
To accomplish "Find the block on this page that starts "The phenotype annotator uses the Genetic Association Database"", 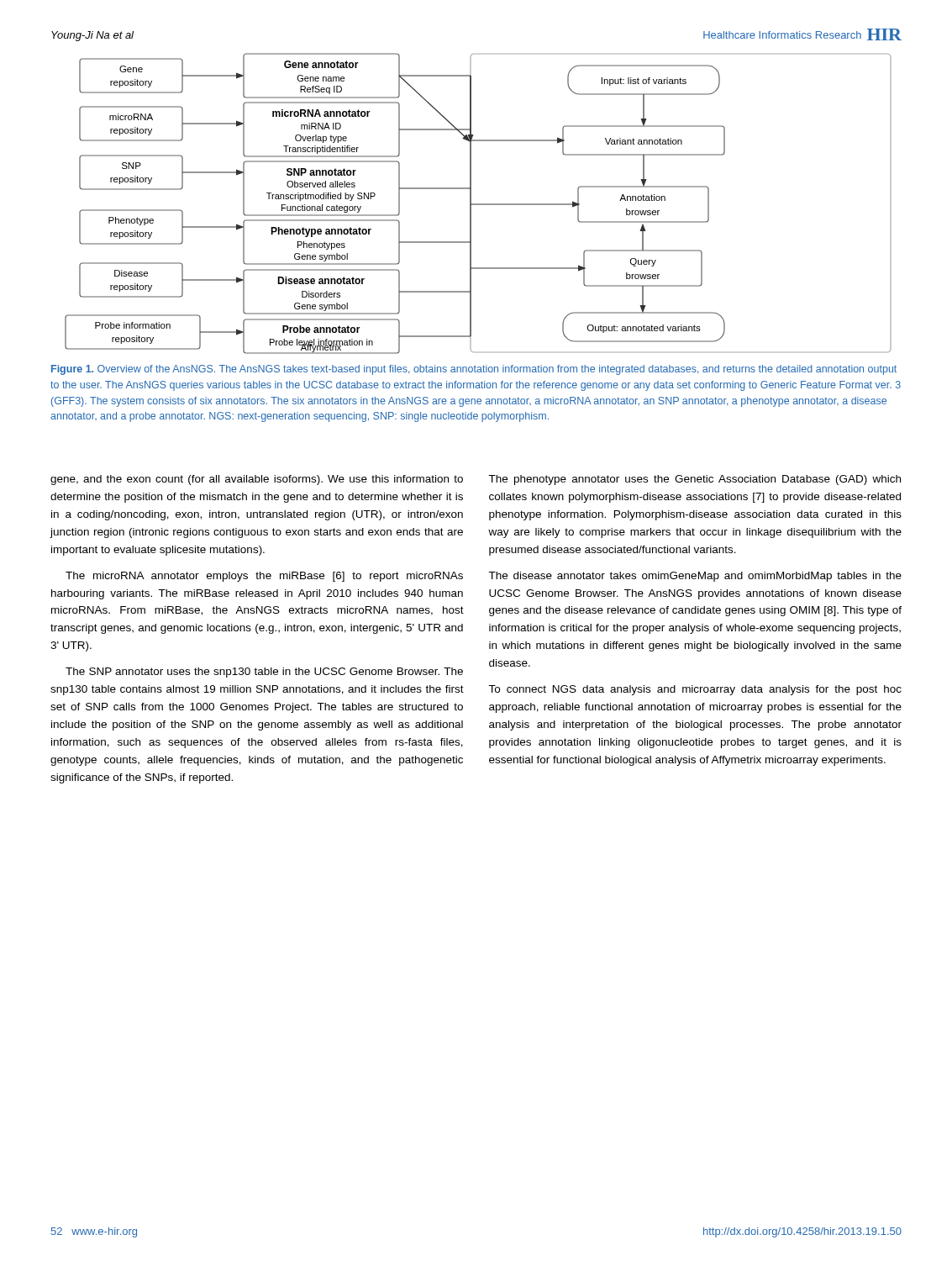I will (x=695, y=514).
